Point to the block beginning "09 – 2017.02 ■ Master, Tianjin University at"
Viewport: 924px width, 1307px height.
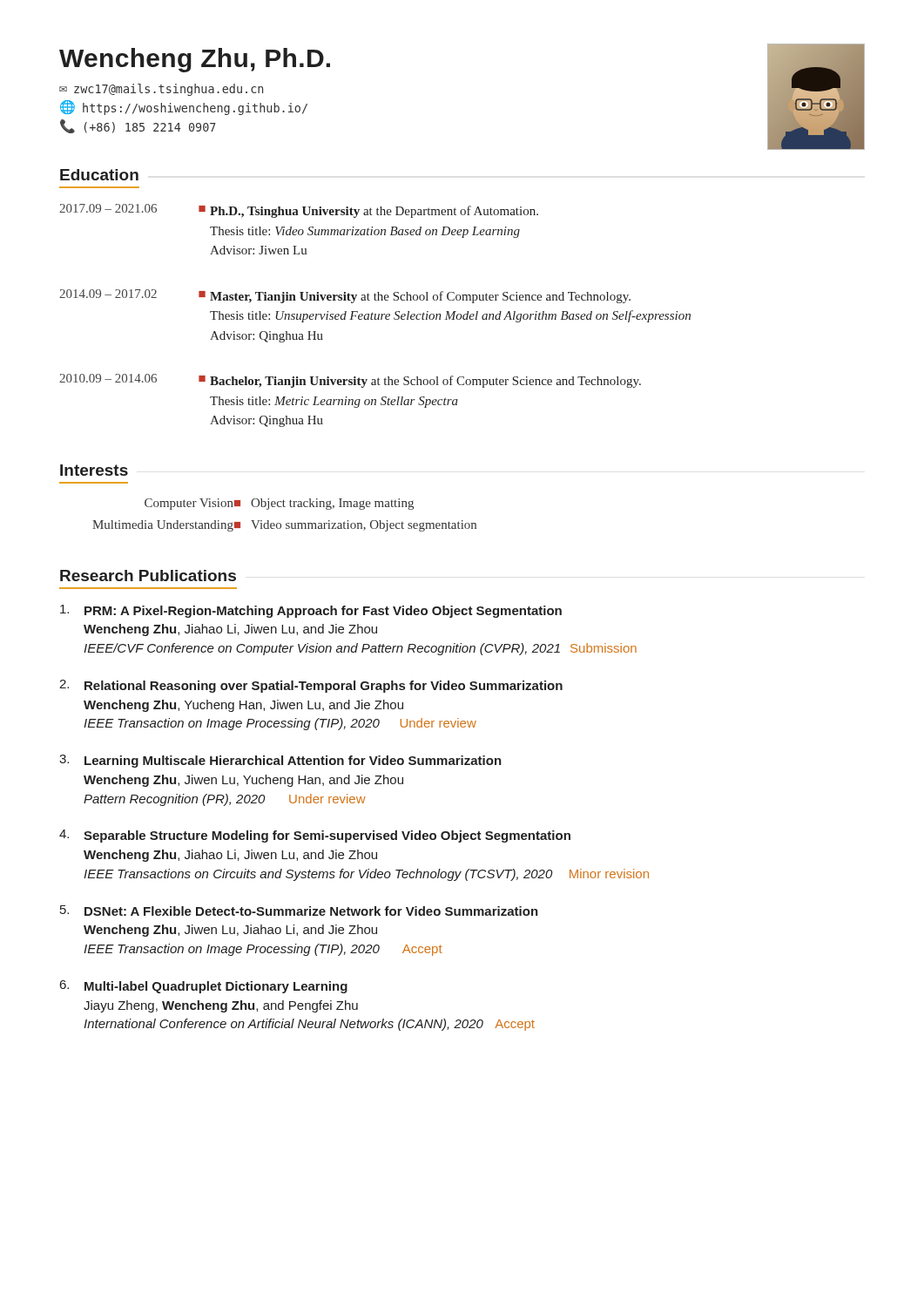(x=462, y=316)
